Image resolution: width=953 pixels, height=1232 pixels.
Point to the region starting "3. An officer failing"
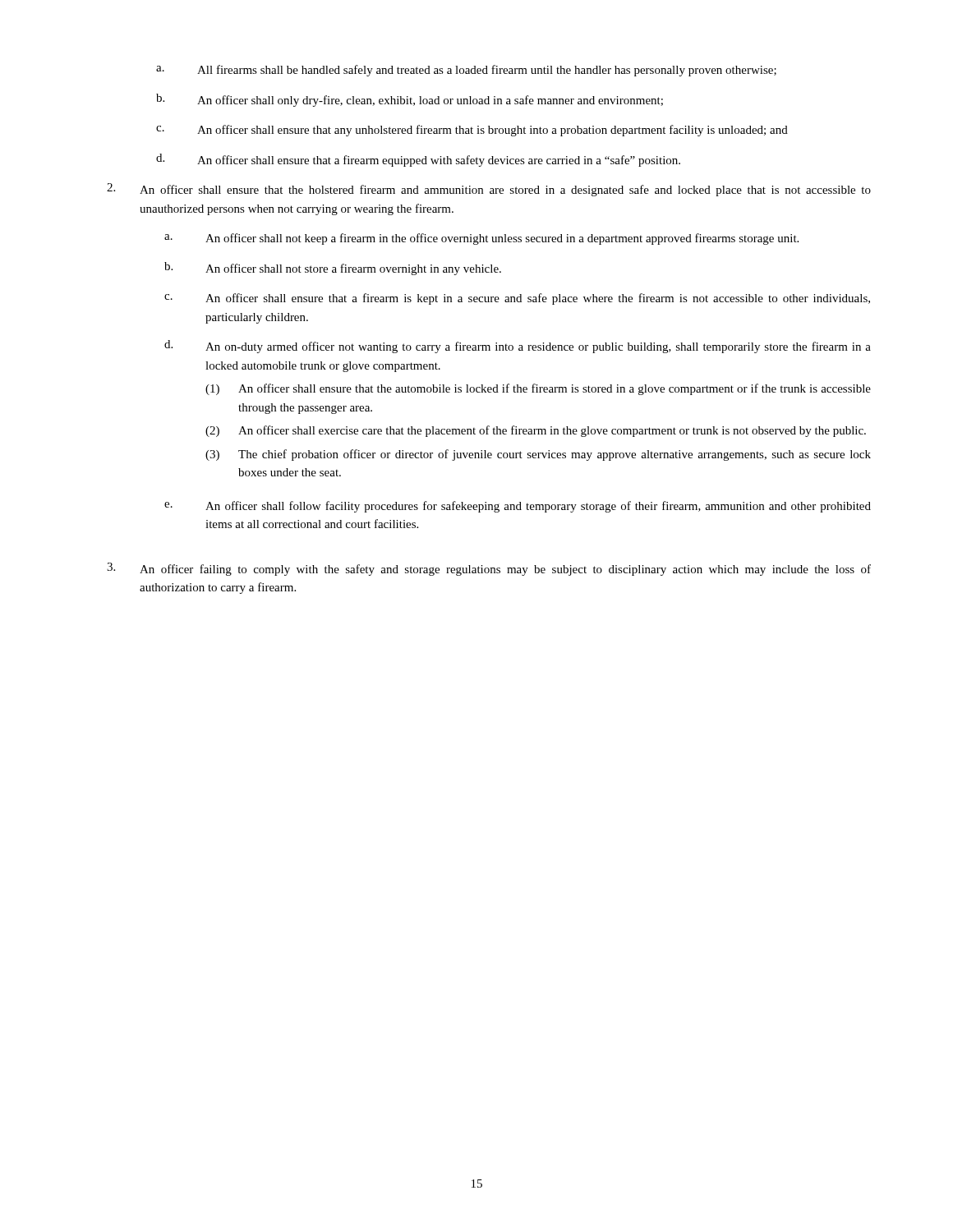[x=489, y=578]
